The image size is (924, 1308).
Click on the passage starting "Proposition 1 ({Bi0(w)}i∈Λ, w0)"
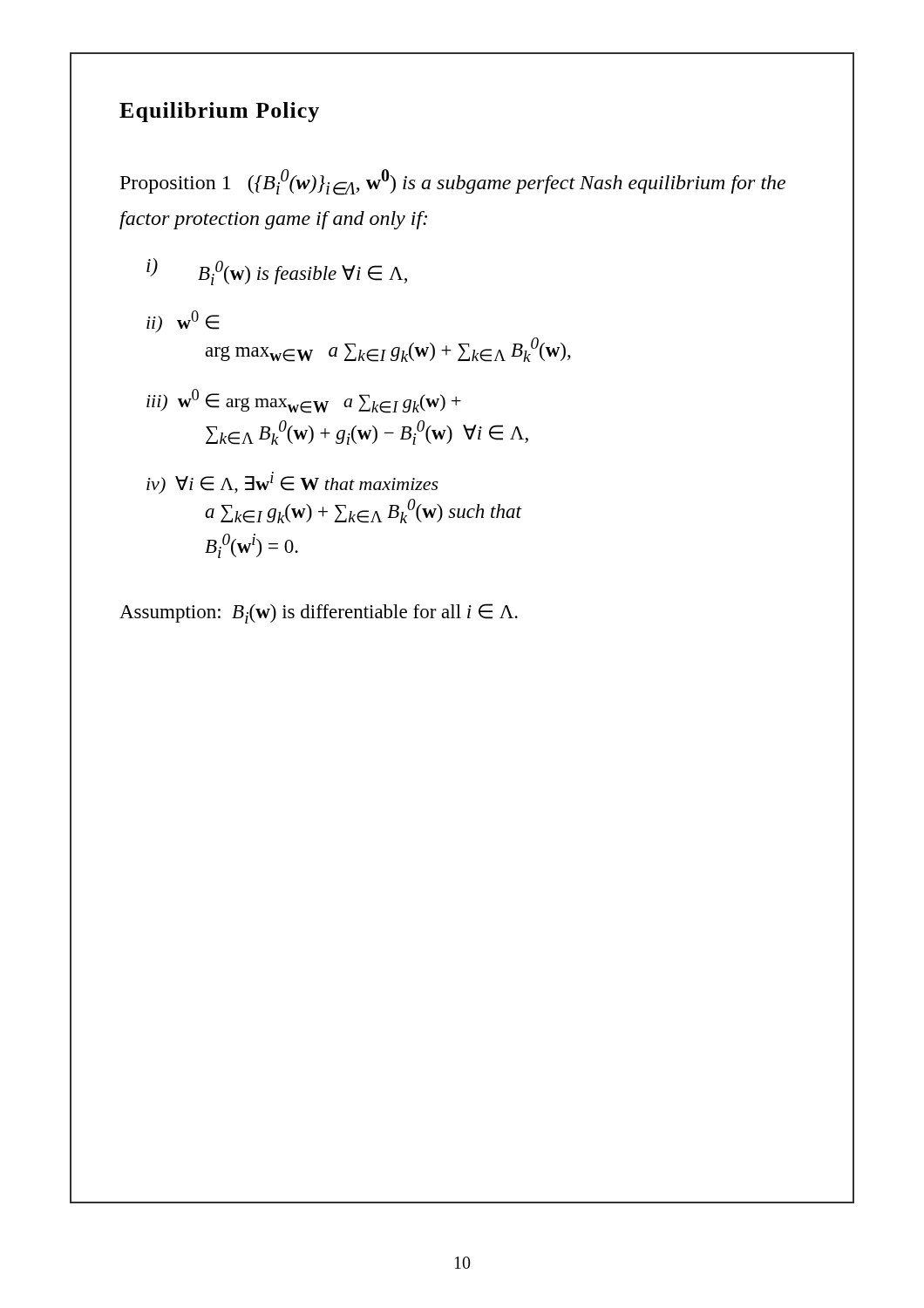tap(453, 197)
